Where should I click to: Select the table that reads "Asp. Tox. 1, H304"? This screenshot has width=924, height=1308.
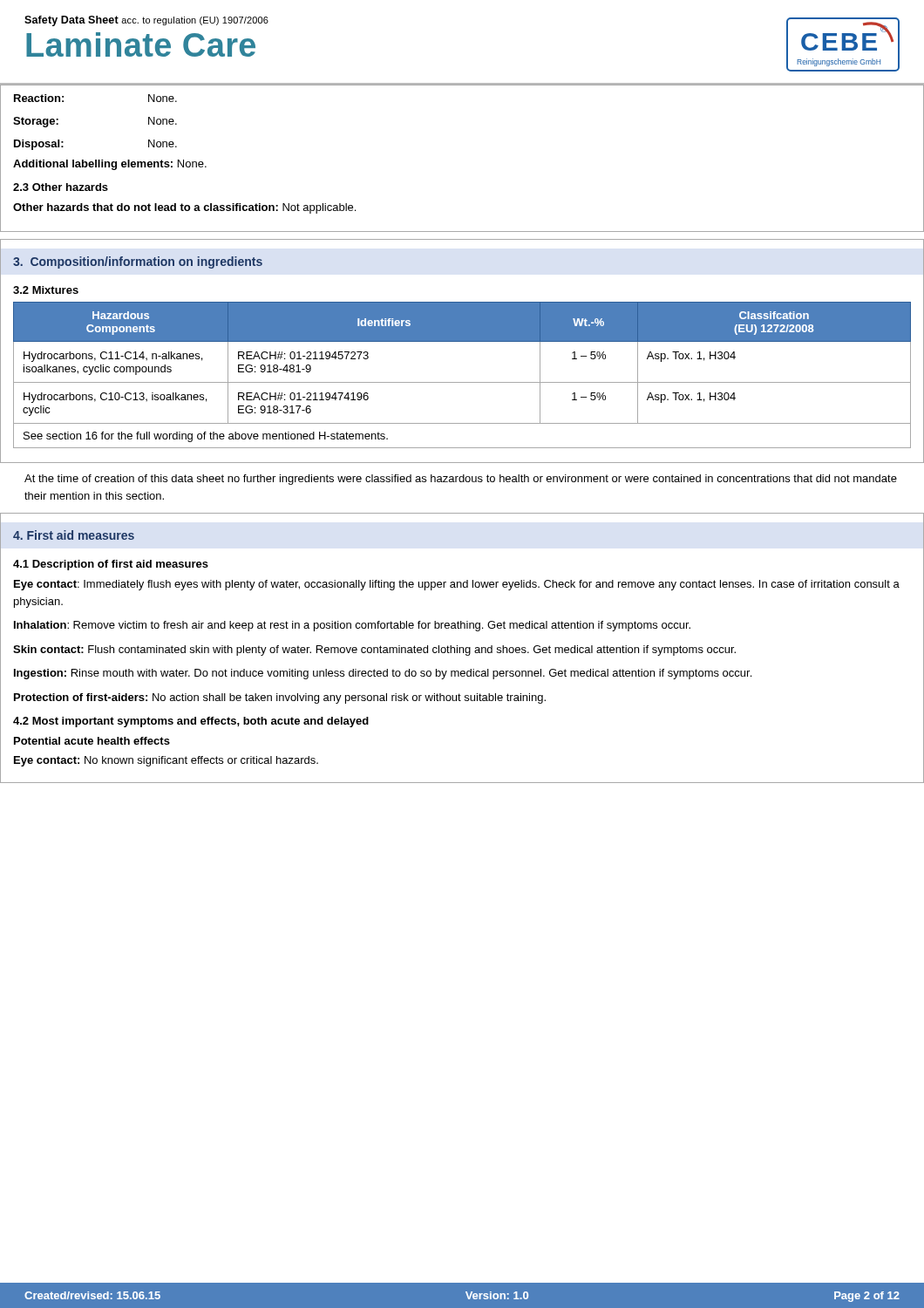(x=462, y=375)
